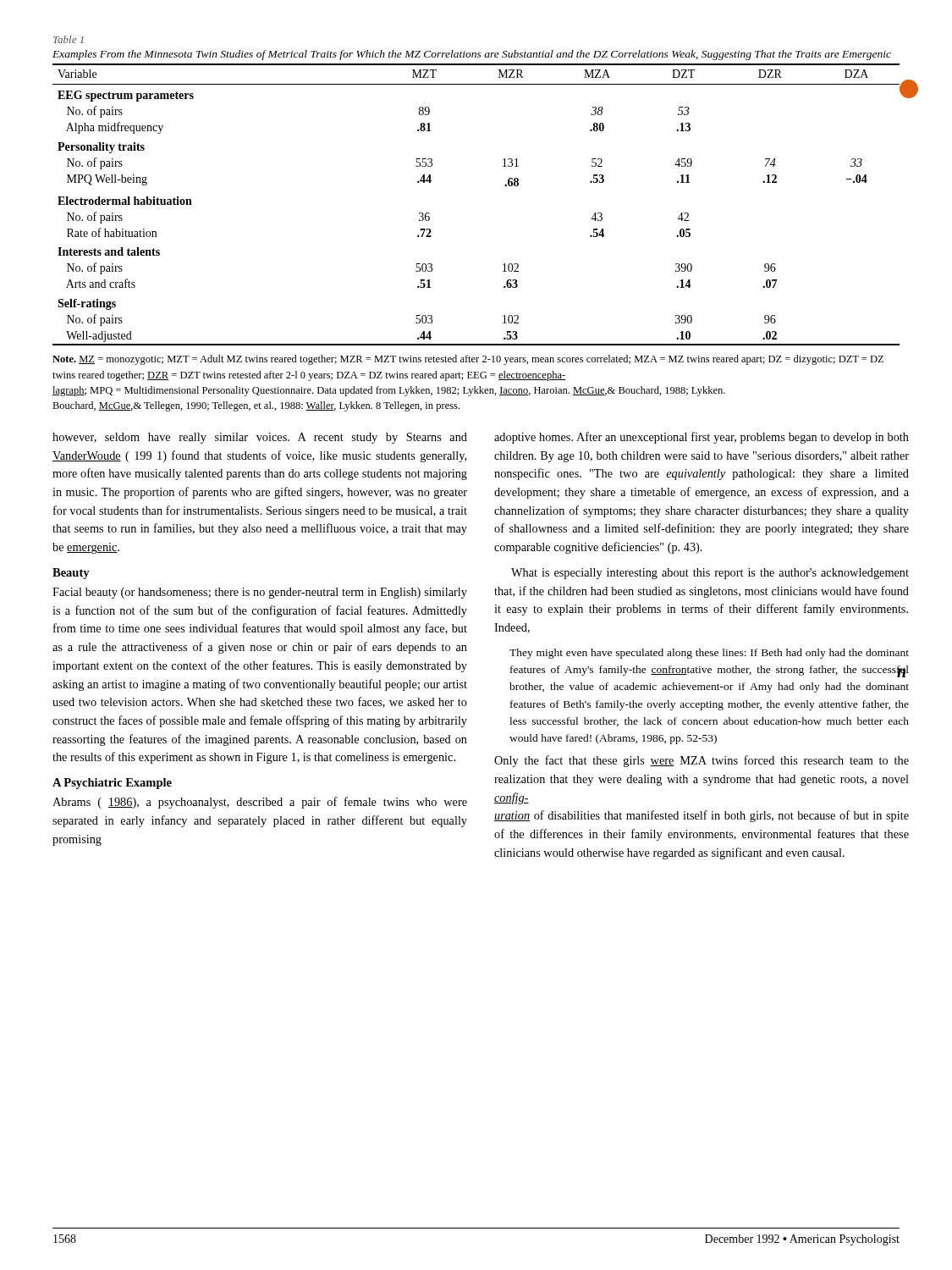Click on the text block starting "however, seldom have"
Image resolution: width=952 pixels, height=1270 pixels.
(x=260, y=493)
